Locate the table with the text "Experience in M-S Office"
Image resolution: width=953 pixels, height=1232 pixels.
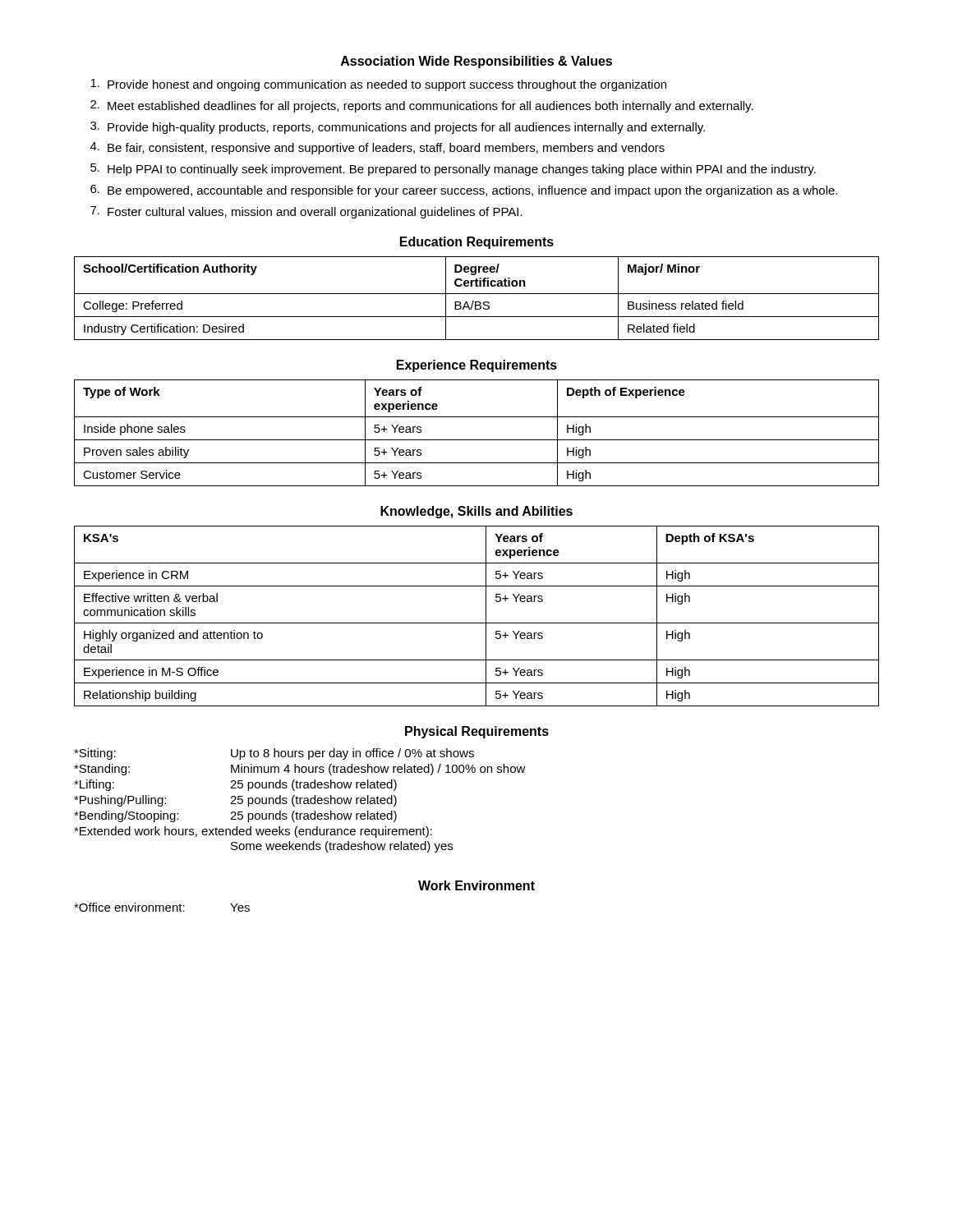pos(476,616)
